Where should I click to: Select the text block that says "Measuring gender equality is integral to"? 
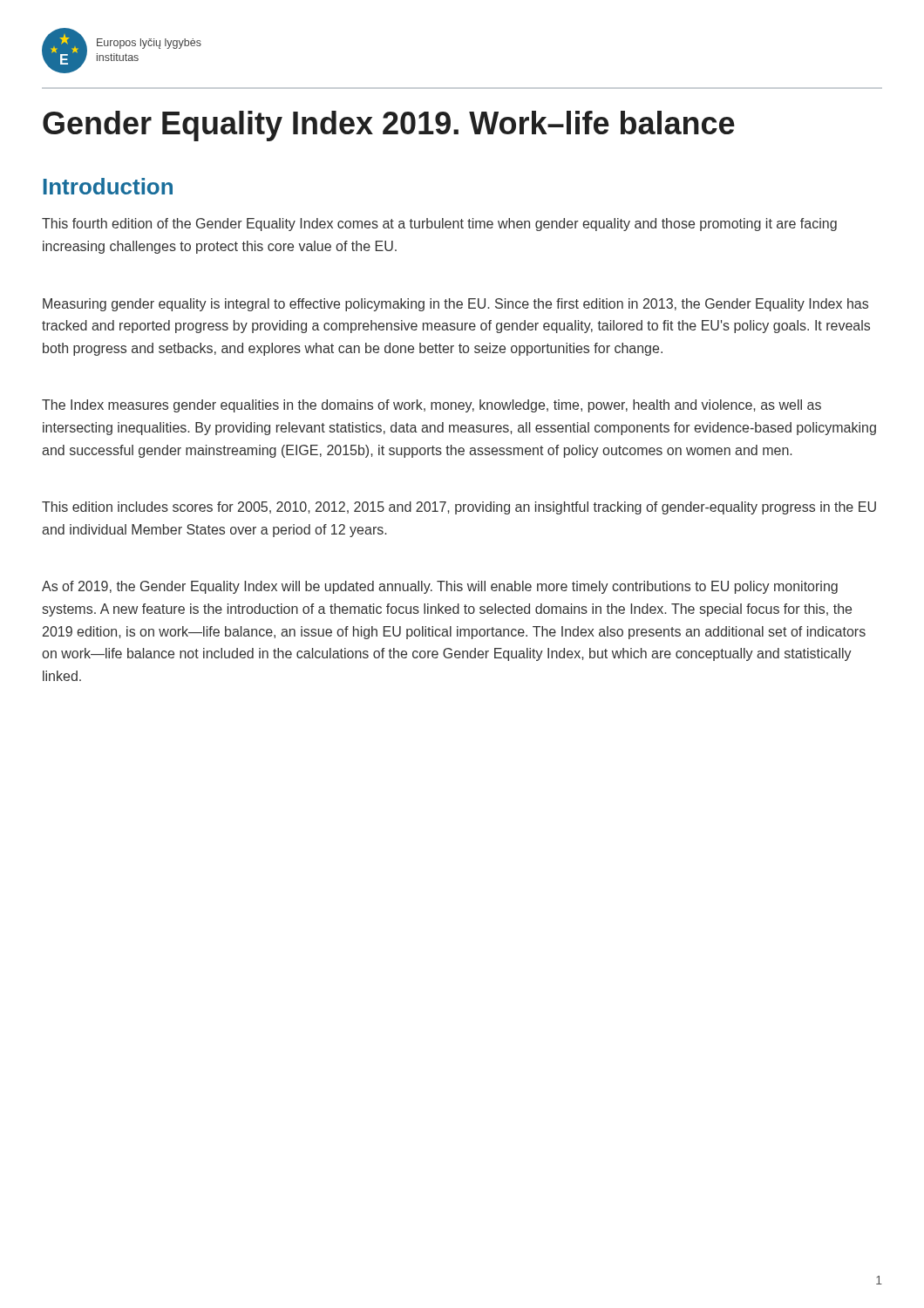[462, 326]
